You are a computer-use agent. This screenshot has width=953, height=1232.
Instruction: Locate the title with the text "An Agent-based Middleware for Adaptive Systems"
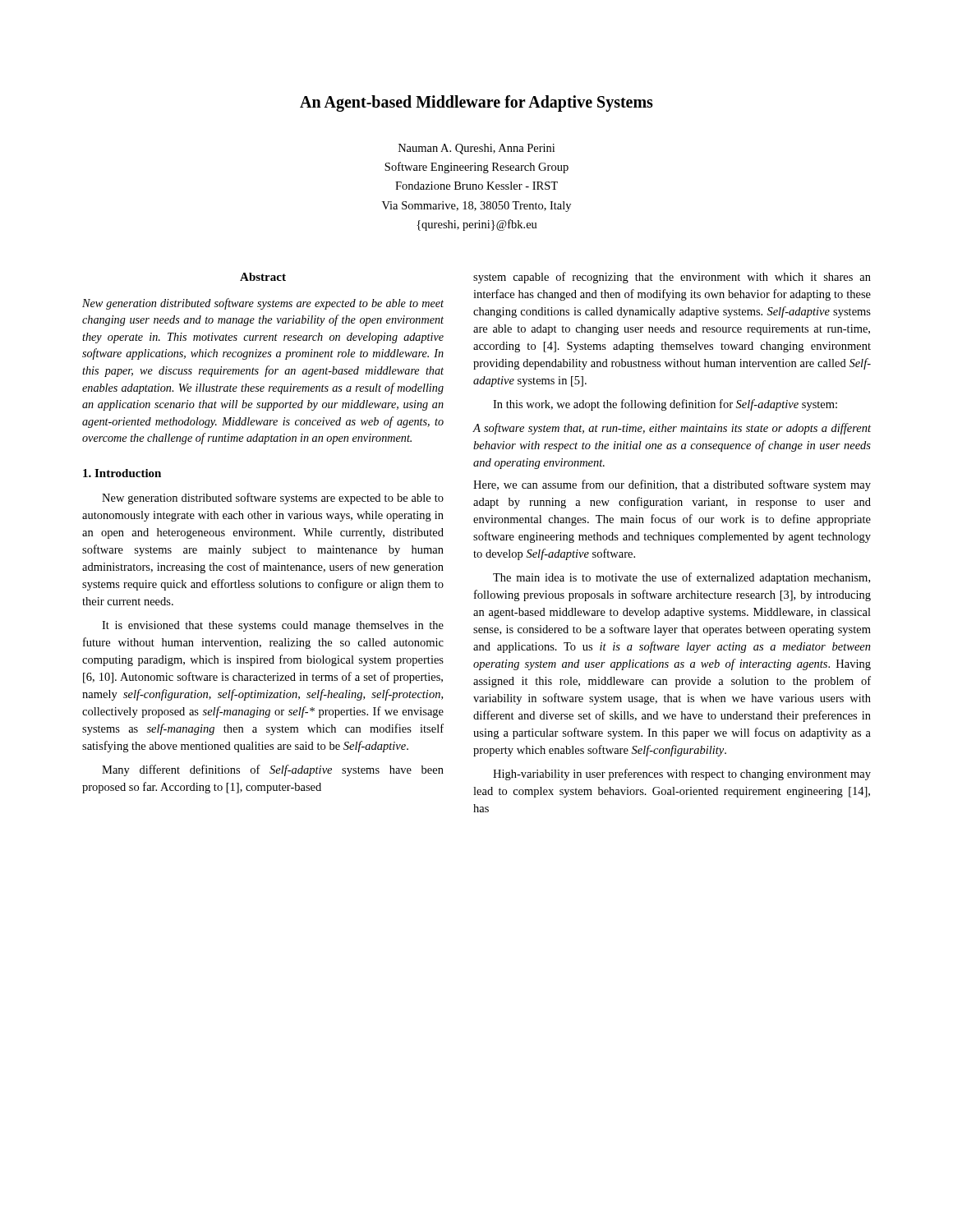point(476,102)
